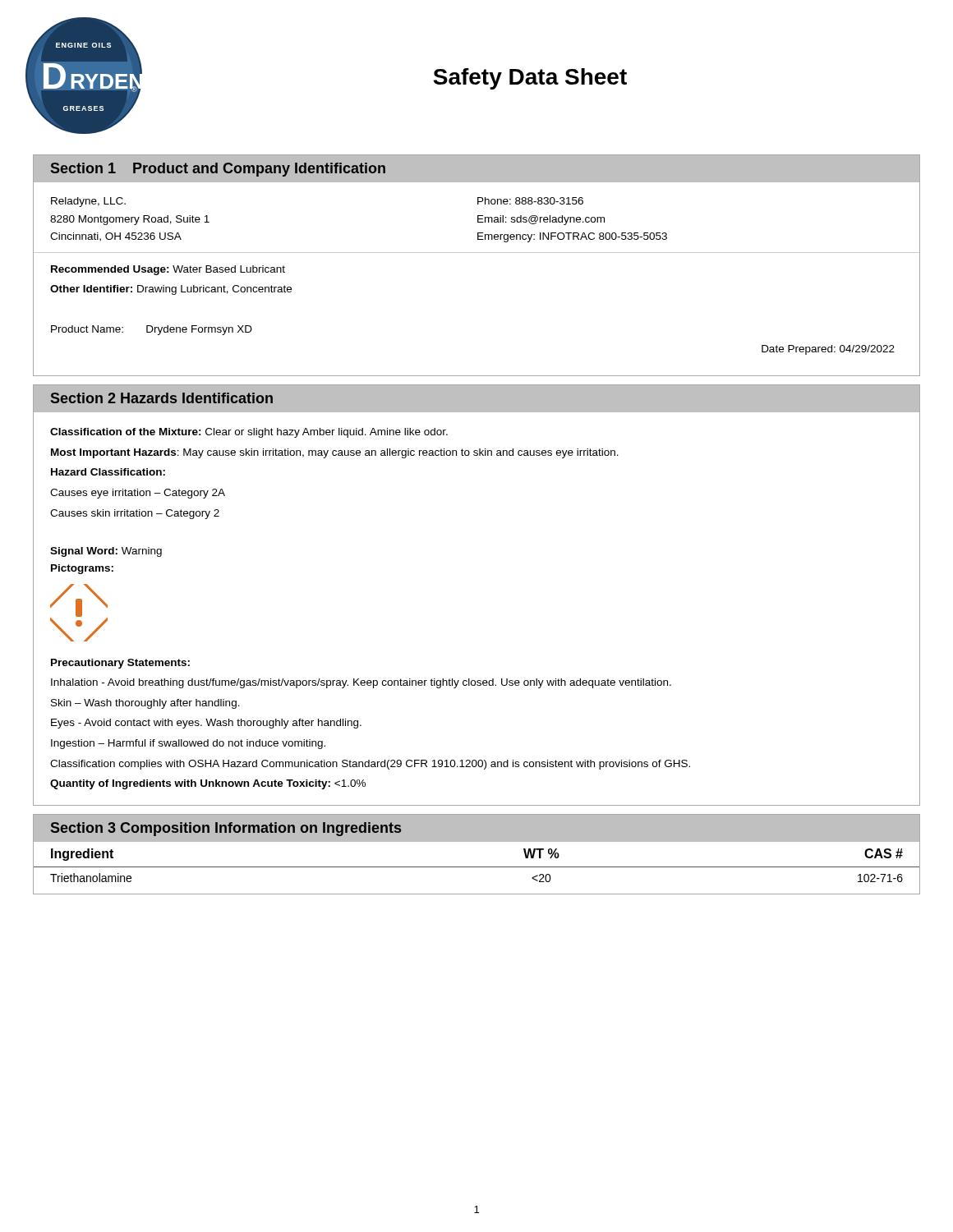Find the block on this page that starts "Classification of the Mixture: Clear or"
The image size is (953, 1232).
coord(249,433)
